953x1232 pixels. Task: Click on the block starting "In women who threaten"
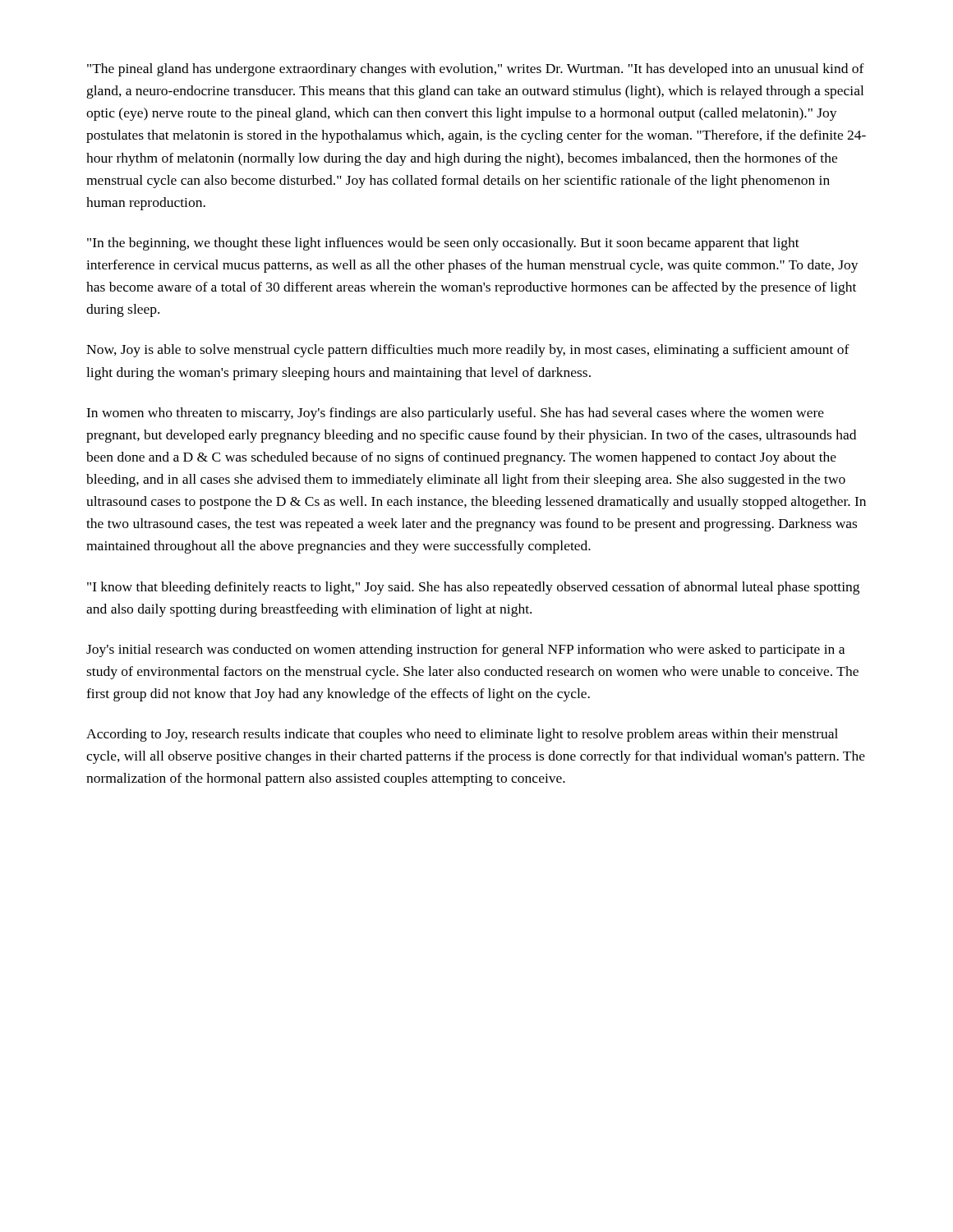[476, 479]
